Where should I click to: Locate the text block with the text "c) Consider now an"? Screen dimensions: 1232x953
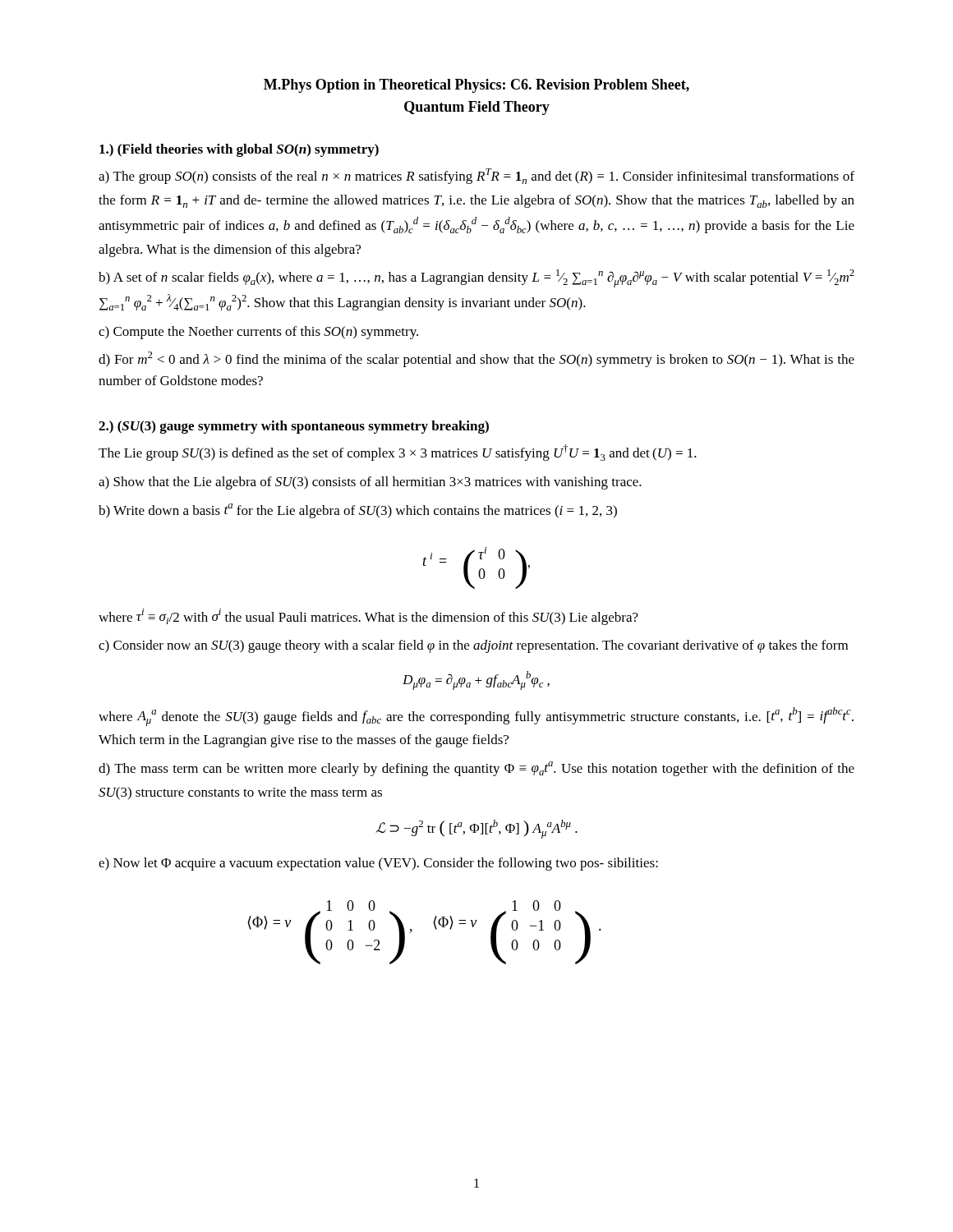(x=473, y=645)
